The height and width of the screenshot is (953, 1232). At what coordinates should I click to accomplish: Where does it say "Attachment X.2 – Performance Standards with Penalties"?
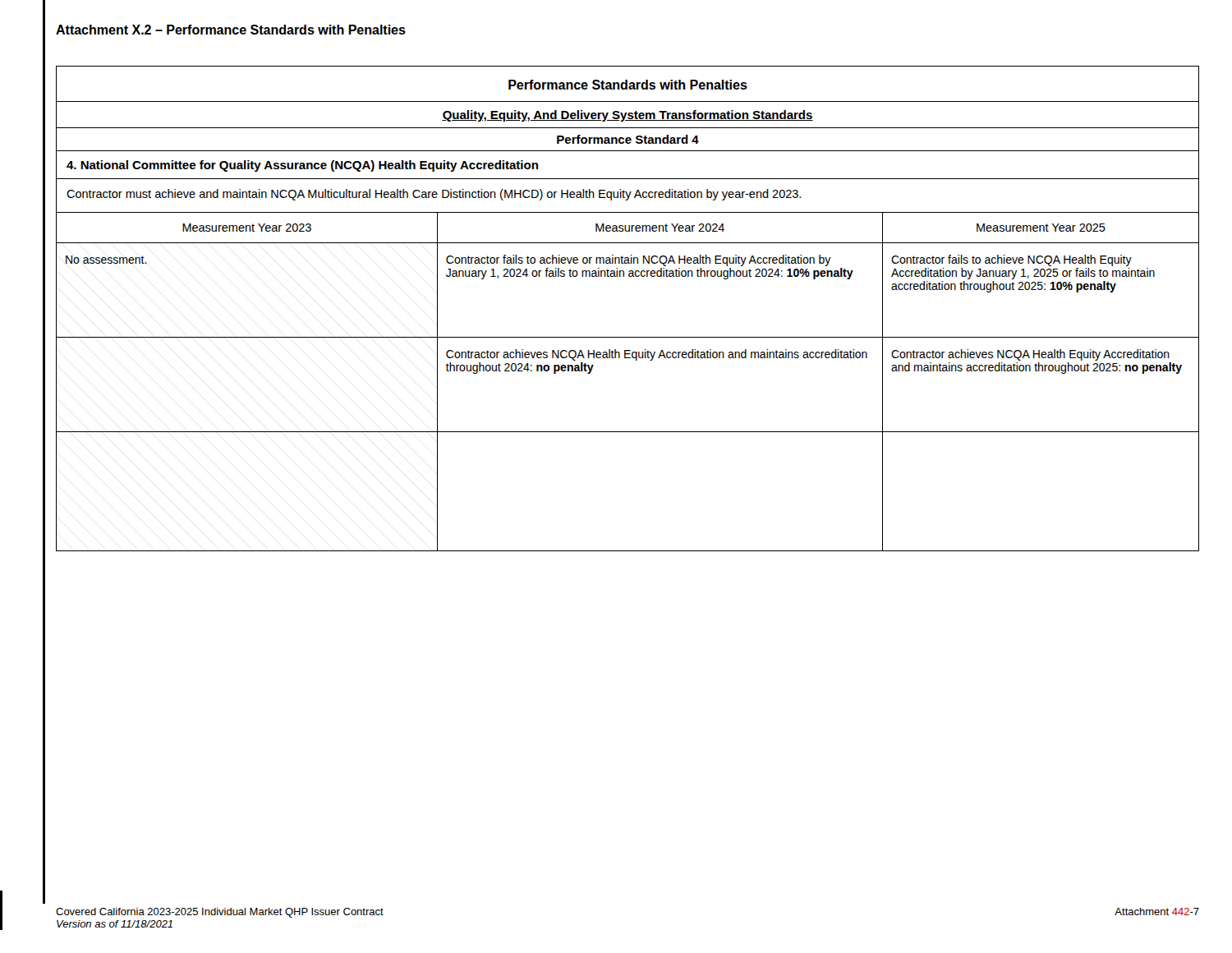231,30
